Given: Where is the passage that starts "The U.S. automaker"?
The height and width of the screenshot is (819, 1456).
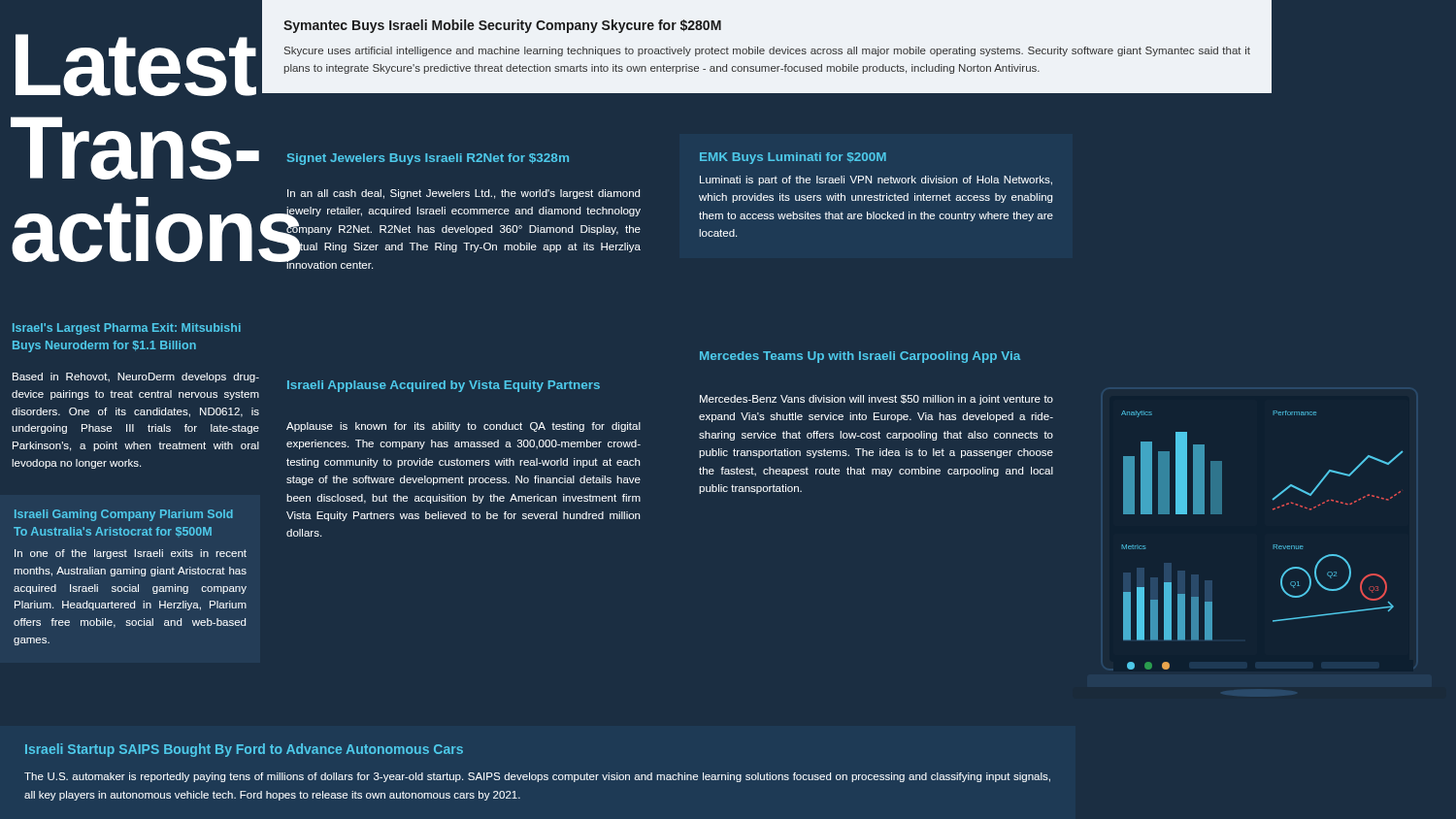Looking at the screenshot, I should [x=538, y=786].
